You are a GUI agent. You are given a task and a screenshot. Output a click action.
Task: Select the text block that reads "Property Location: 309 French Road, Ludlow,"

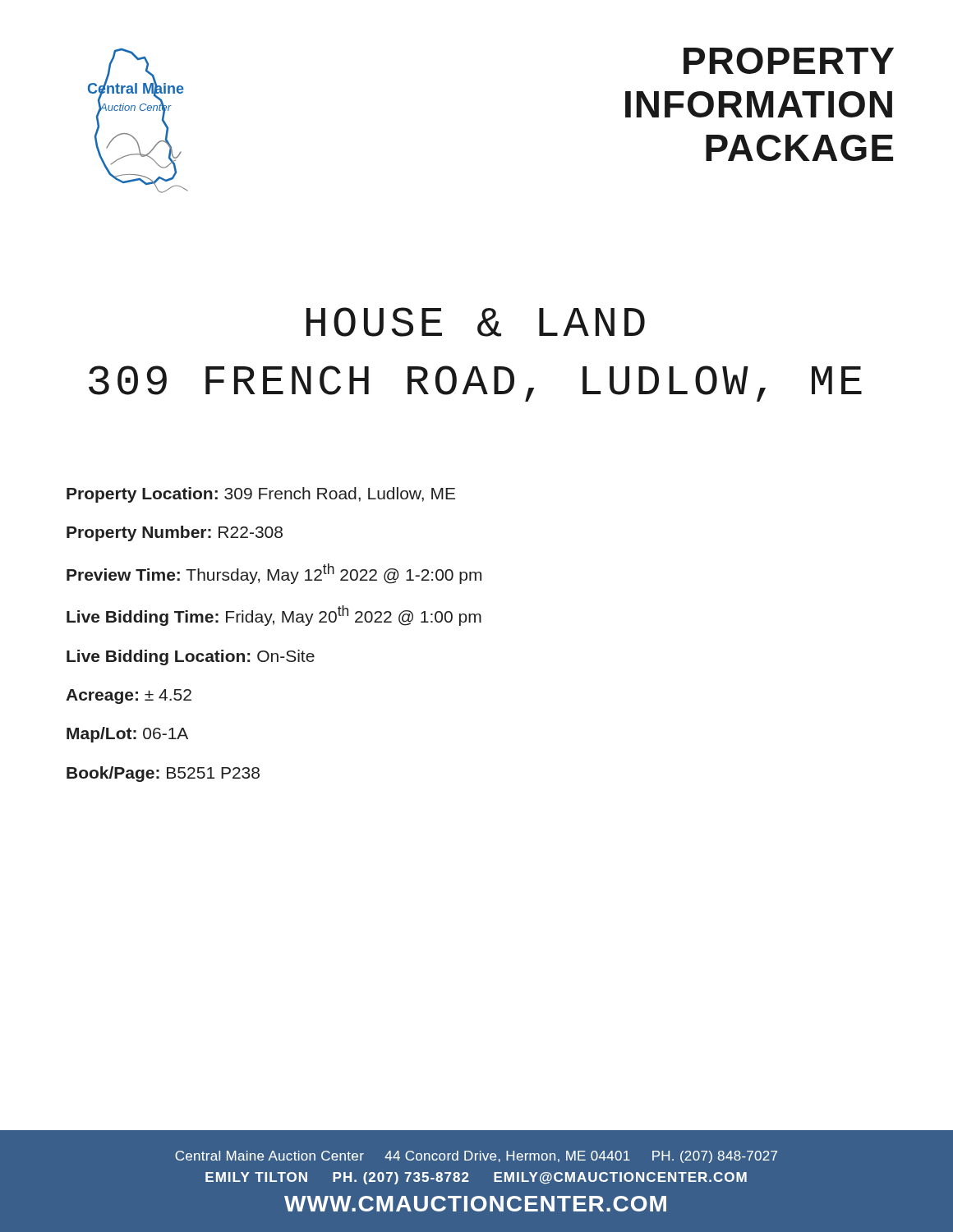tap(261, 493)
